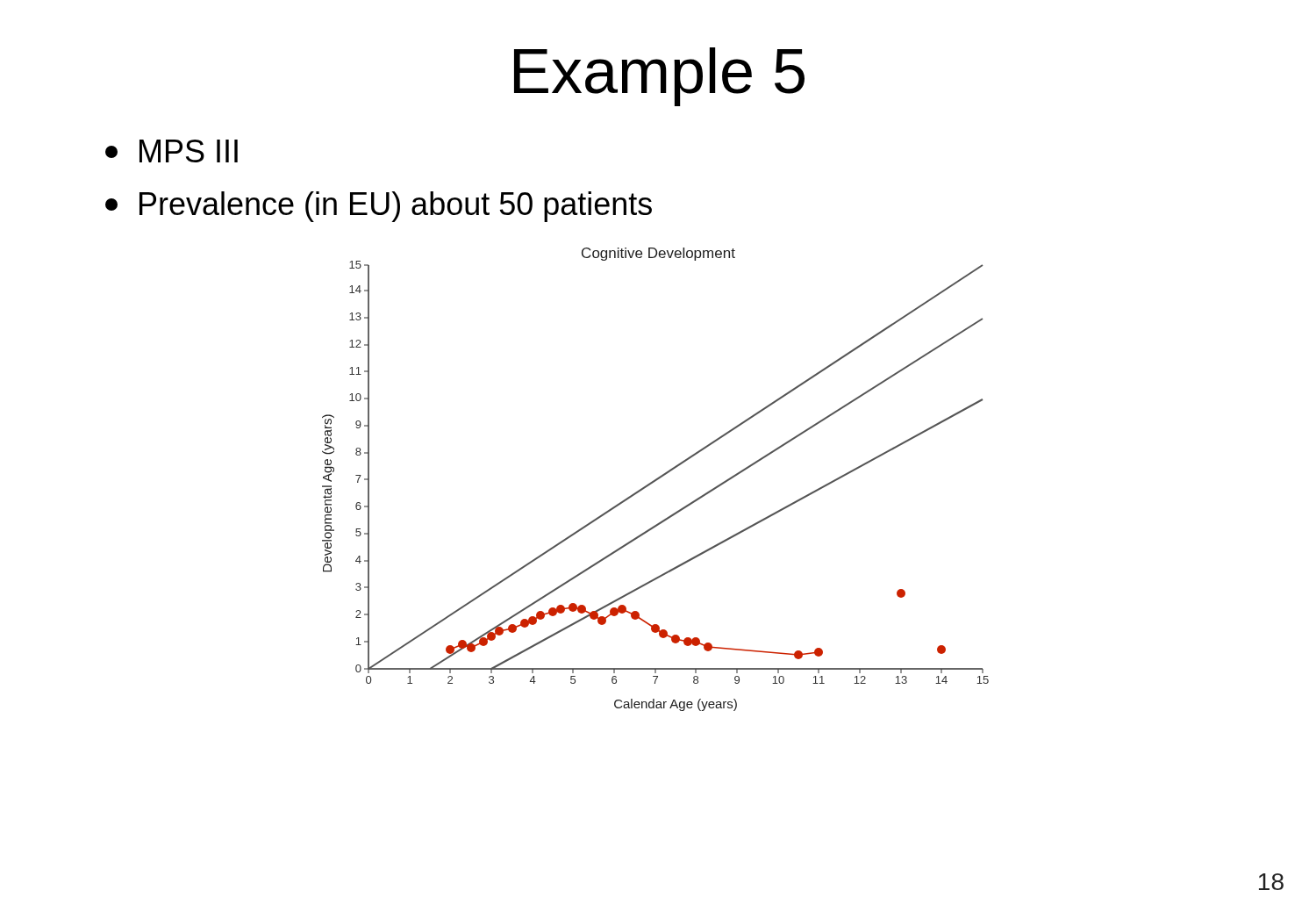Find the text block starting "Example 5"
The image size is (1316, 912).
[x=658, y=71]
